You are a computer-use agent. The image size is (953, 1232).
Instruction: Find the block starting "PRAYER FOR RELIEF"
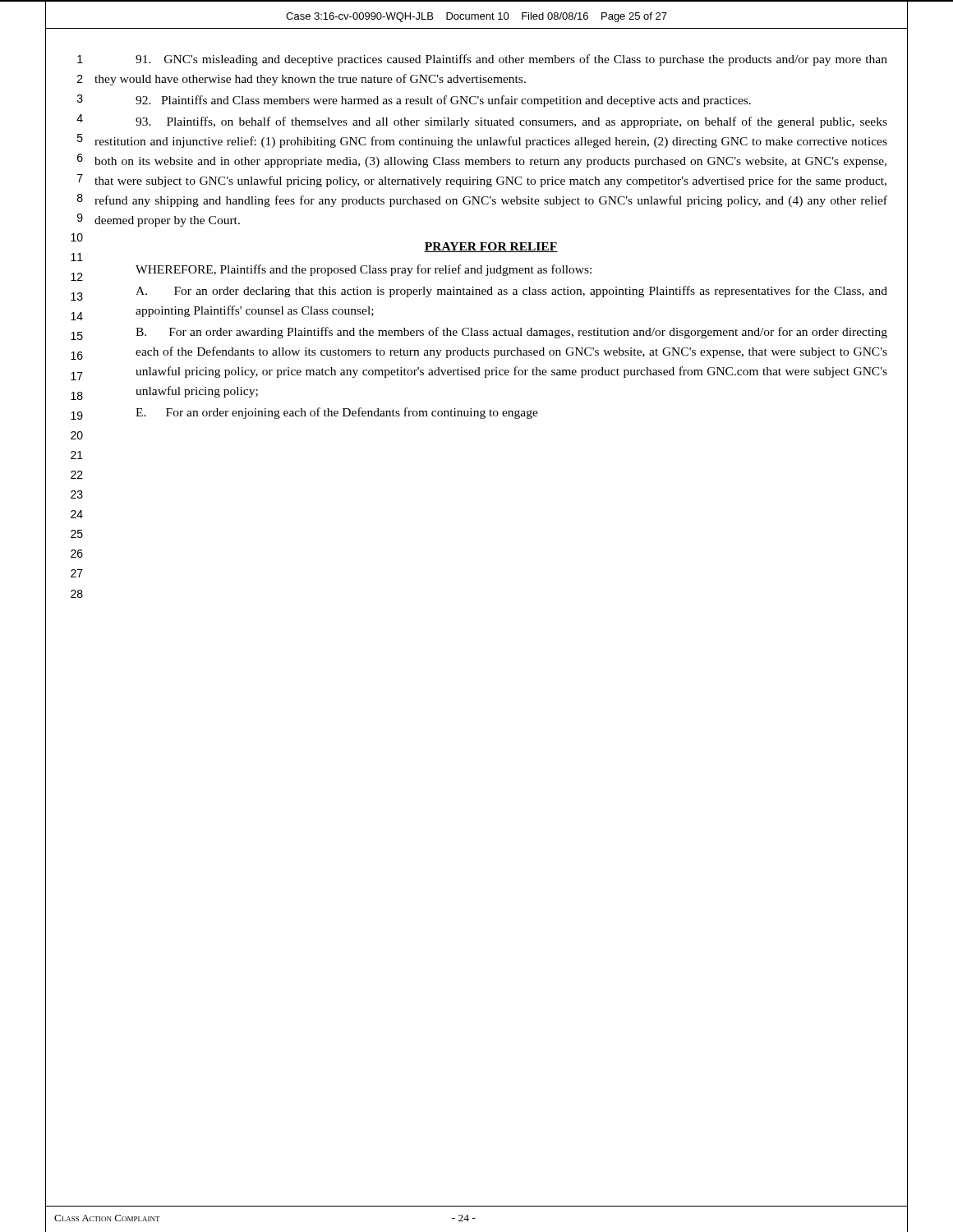point(491,246)
